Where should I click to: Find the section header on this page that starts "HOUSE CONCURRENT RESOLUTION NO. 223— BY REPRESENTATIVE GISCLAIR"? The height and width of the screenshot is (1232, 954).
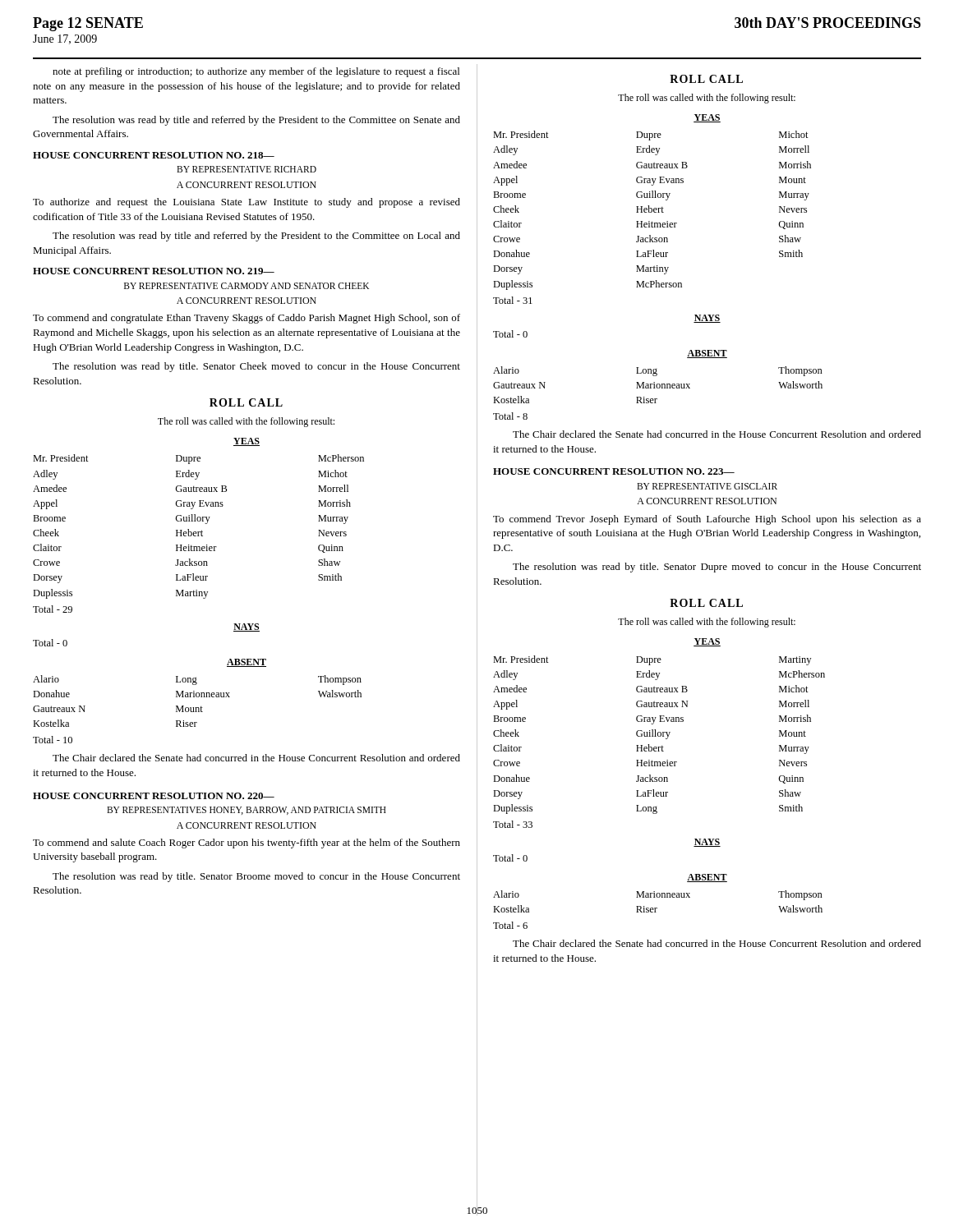[x=707, y=486]
